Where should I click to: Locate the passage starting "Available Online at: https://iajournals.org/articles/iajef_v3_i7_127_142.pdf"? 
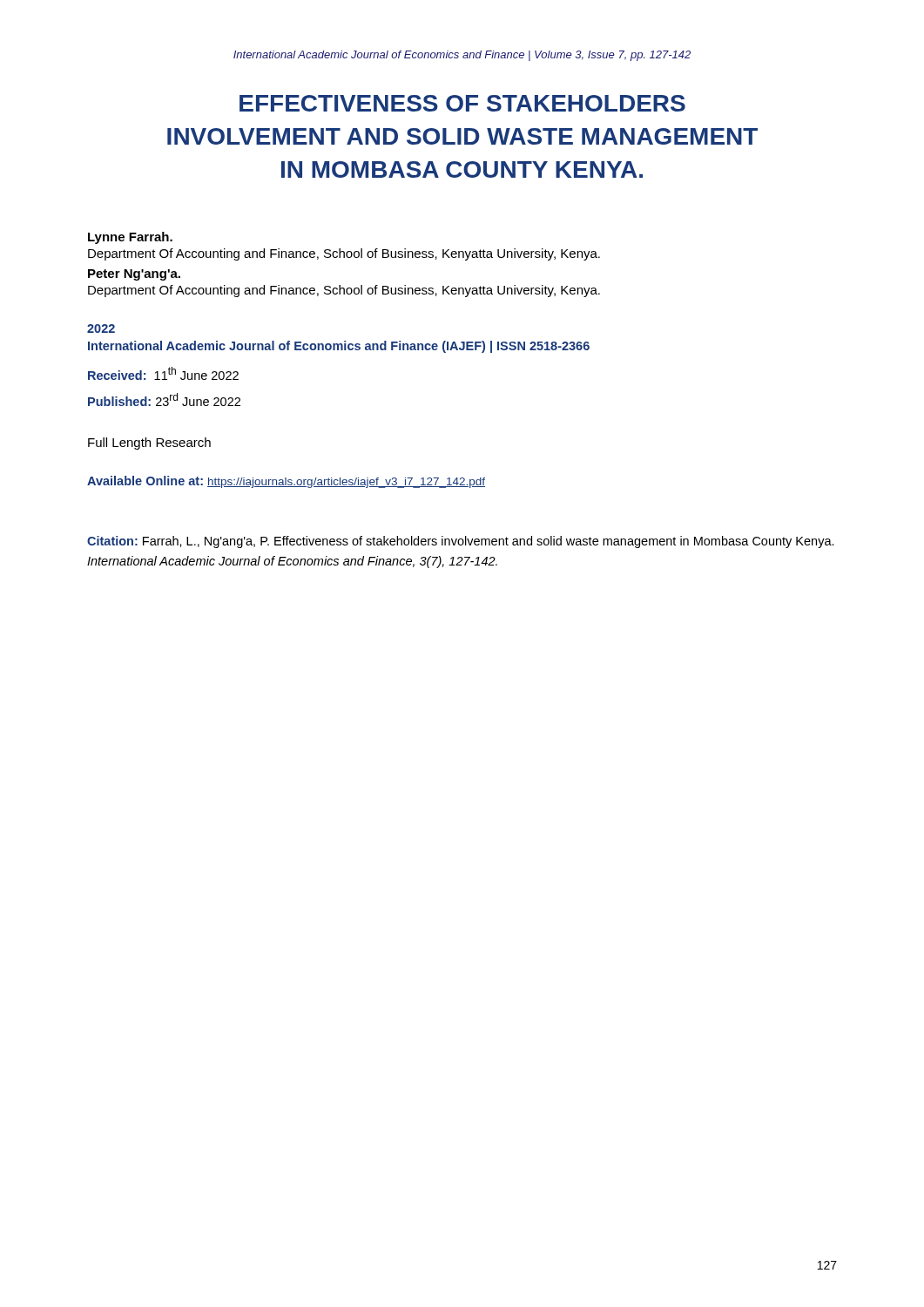coord(286,481)
